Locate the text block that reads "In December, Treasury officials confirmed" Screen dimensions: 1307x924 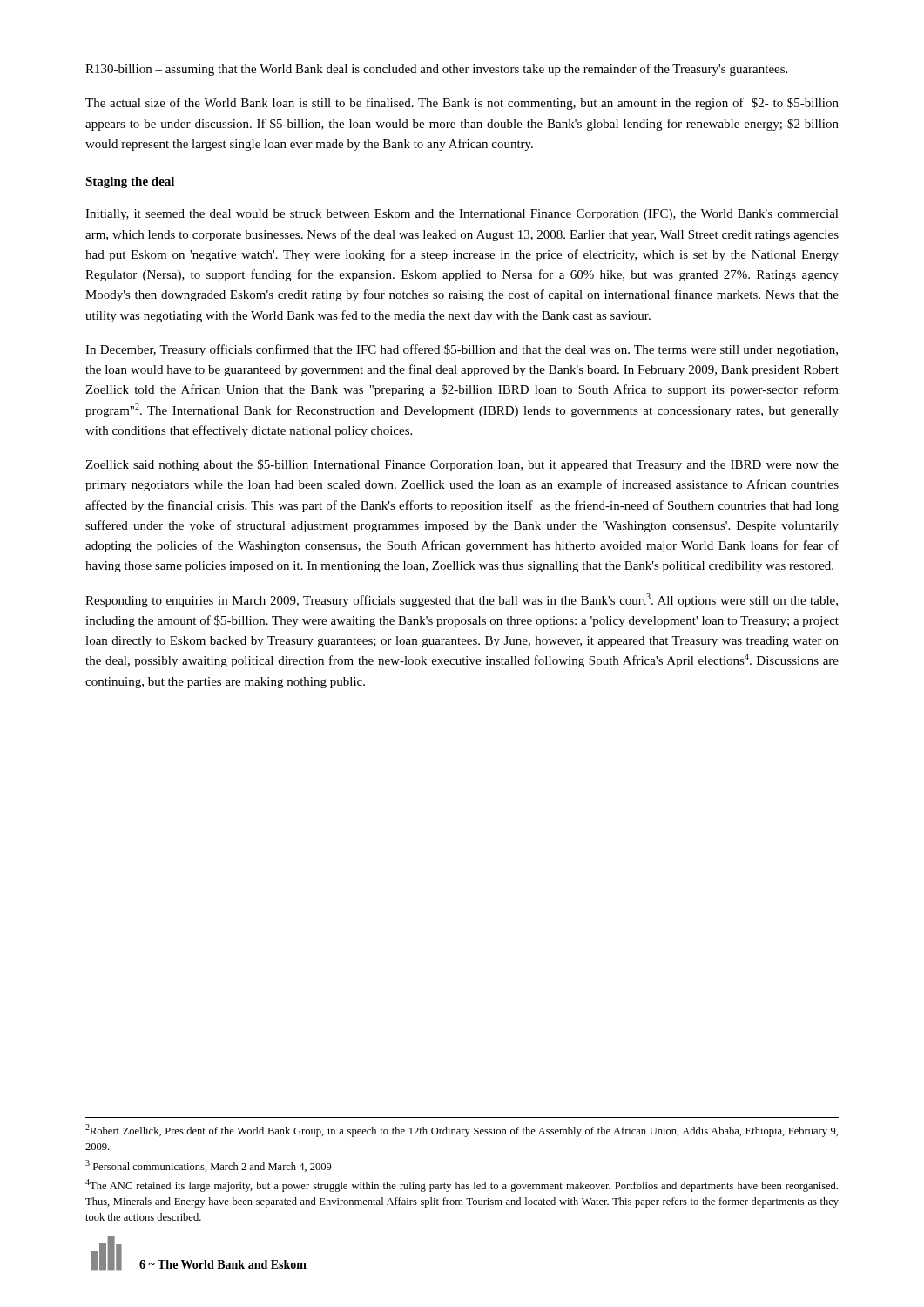462,390
